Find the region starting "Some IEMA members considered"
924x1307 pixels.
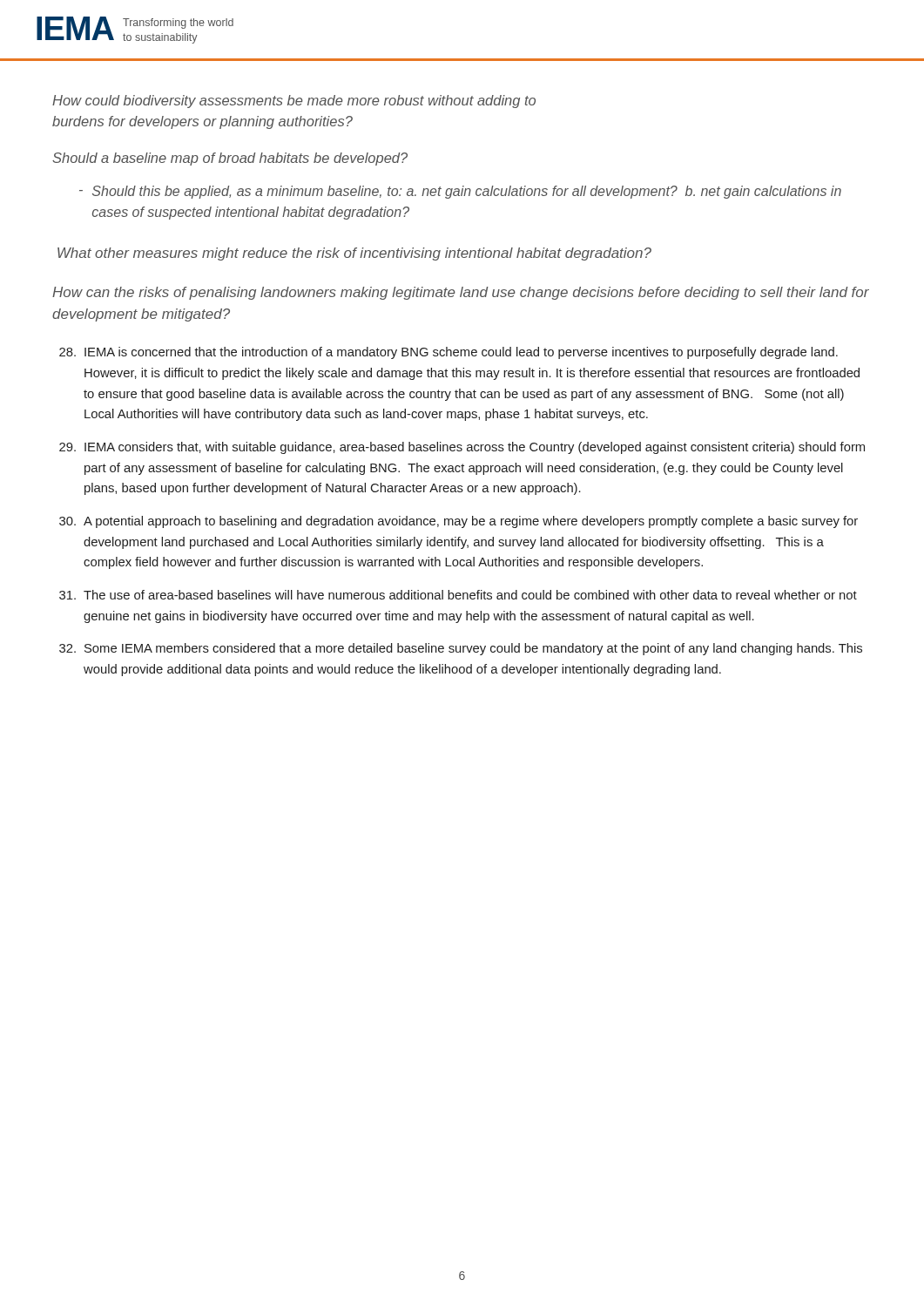point(462,660)
